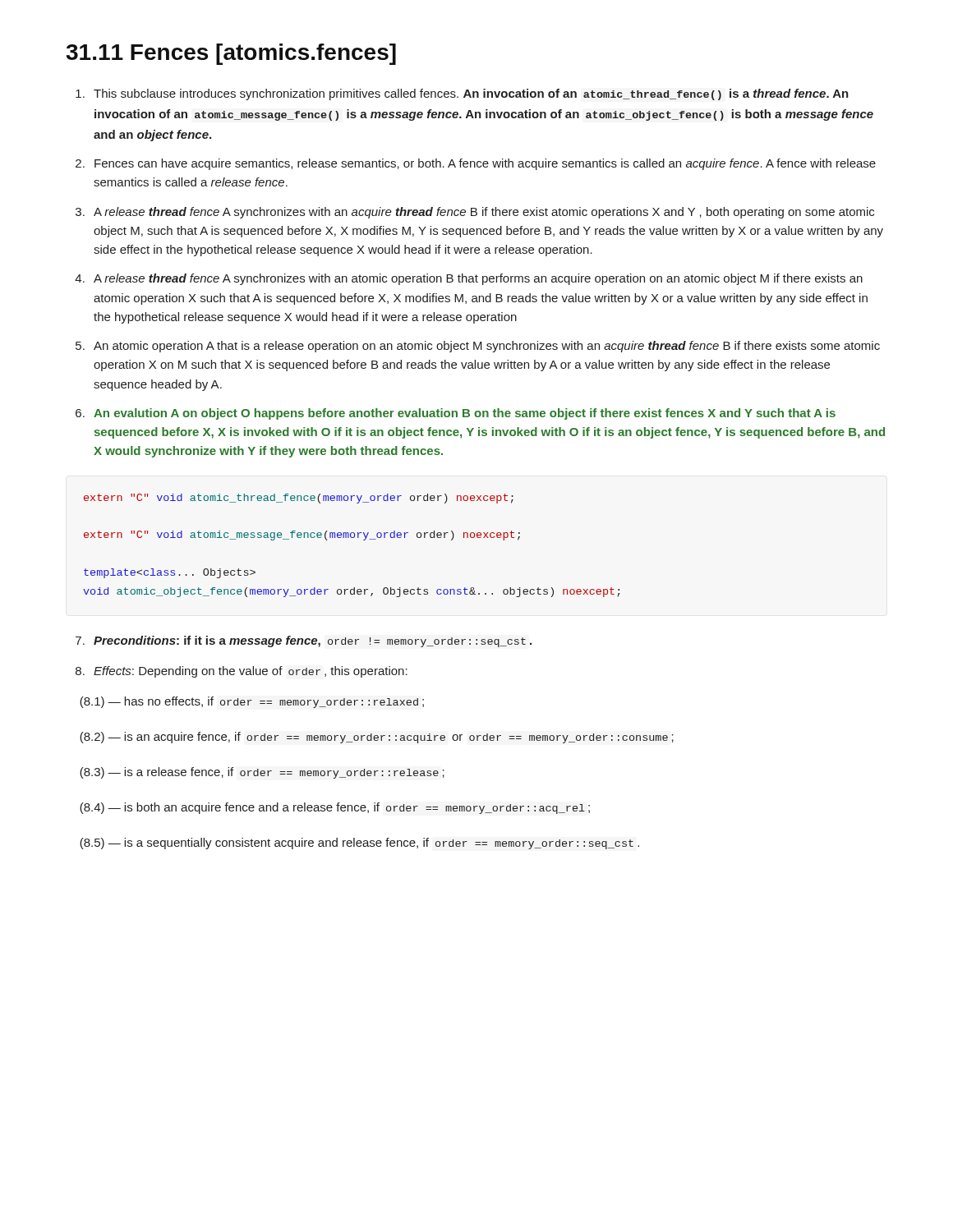The height and width of the screenshot is (1232, 953).
Task: Find the list item that reads "An evalution A on object O"
Action: tap(488, 432)
